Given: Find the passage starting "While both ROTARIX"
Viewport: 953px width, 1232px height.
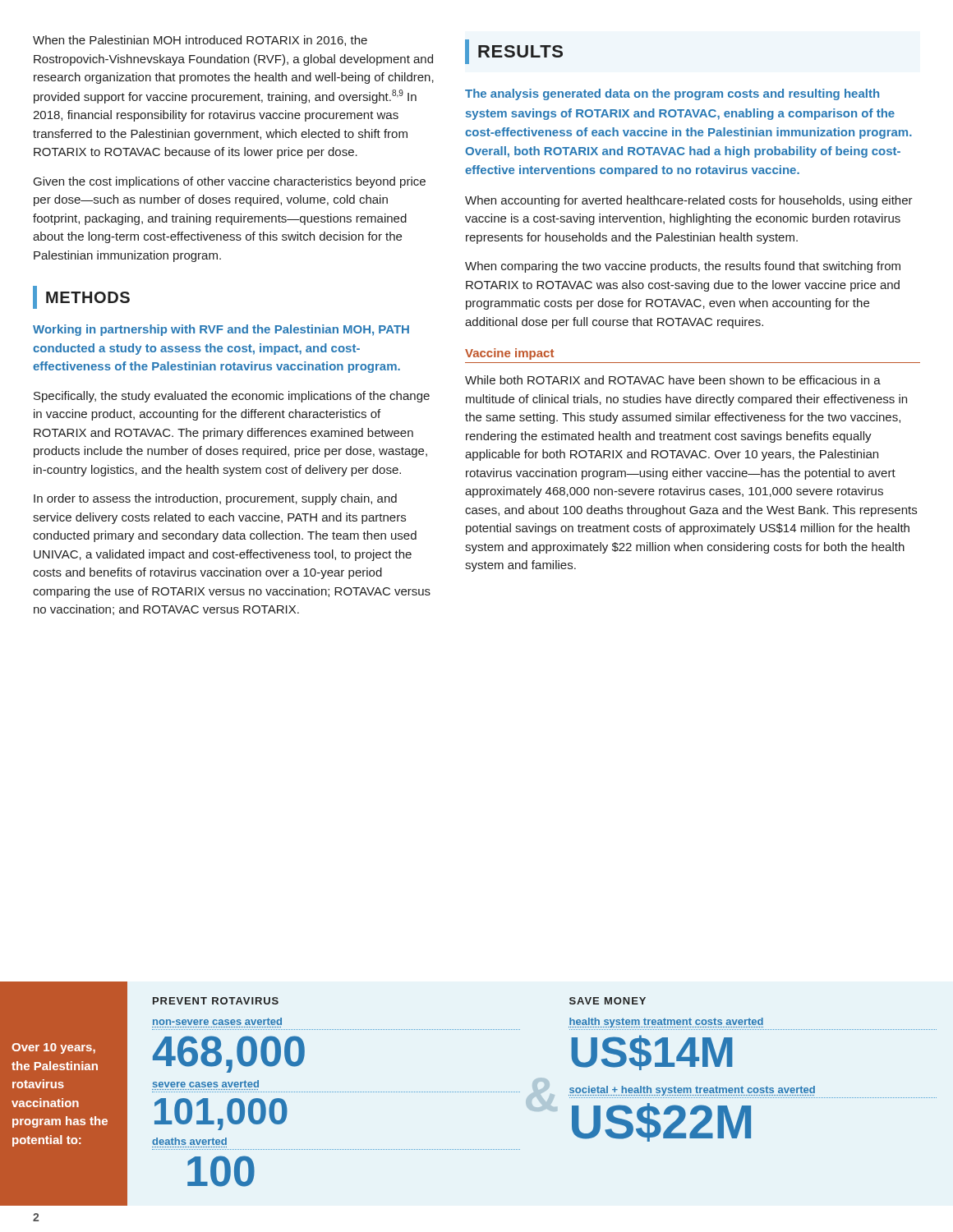Looking at the screenshot, I should 693,473.
